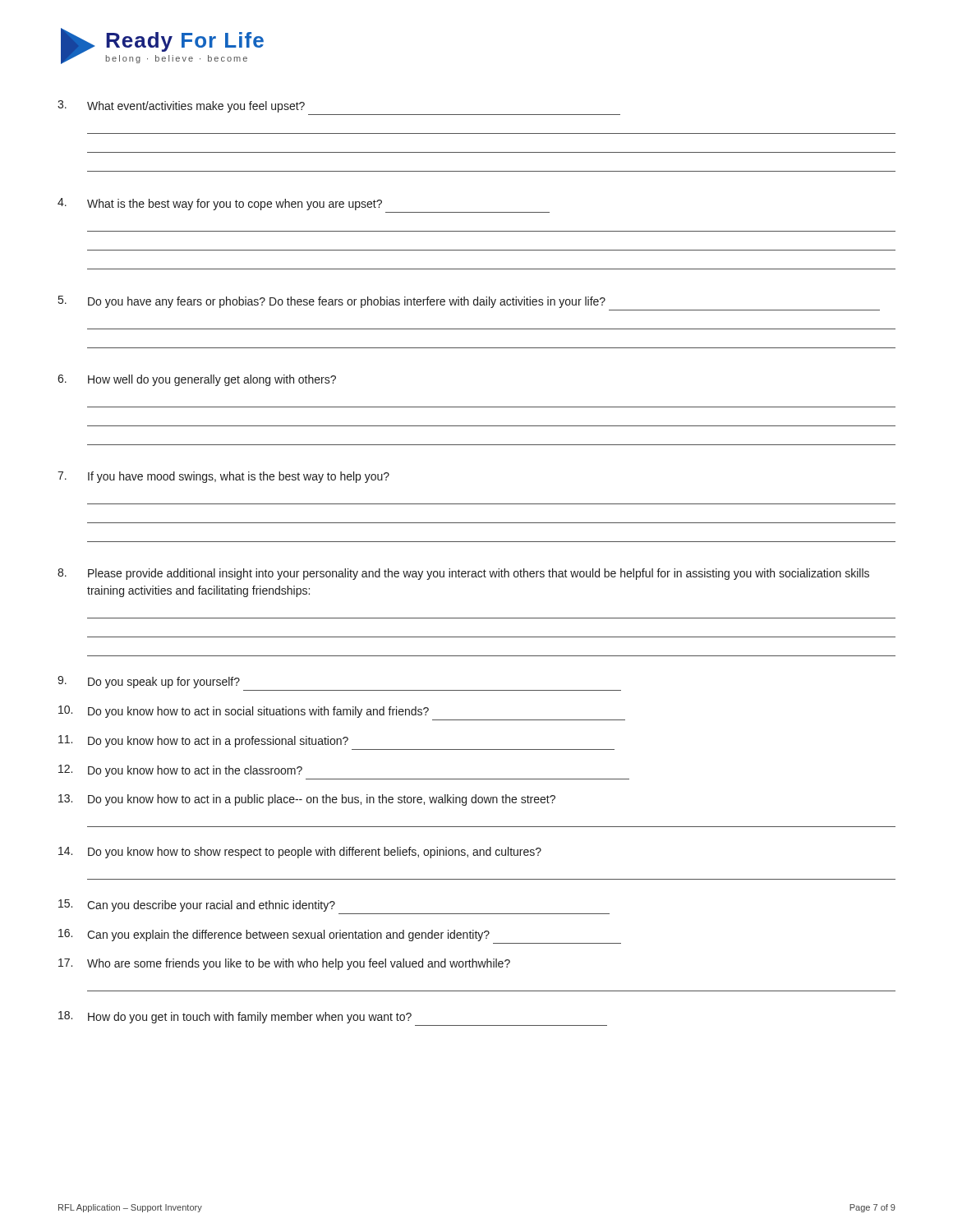Where is the passage that starts "8. Please provide"?
Image resolution: width=953 pixels, height=1232 pixels.
(x=476, y=611)
